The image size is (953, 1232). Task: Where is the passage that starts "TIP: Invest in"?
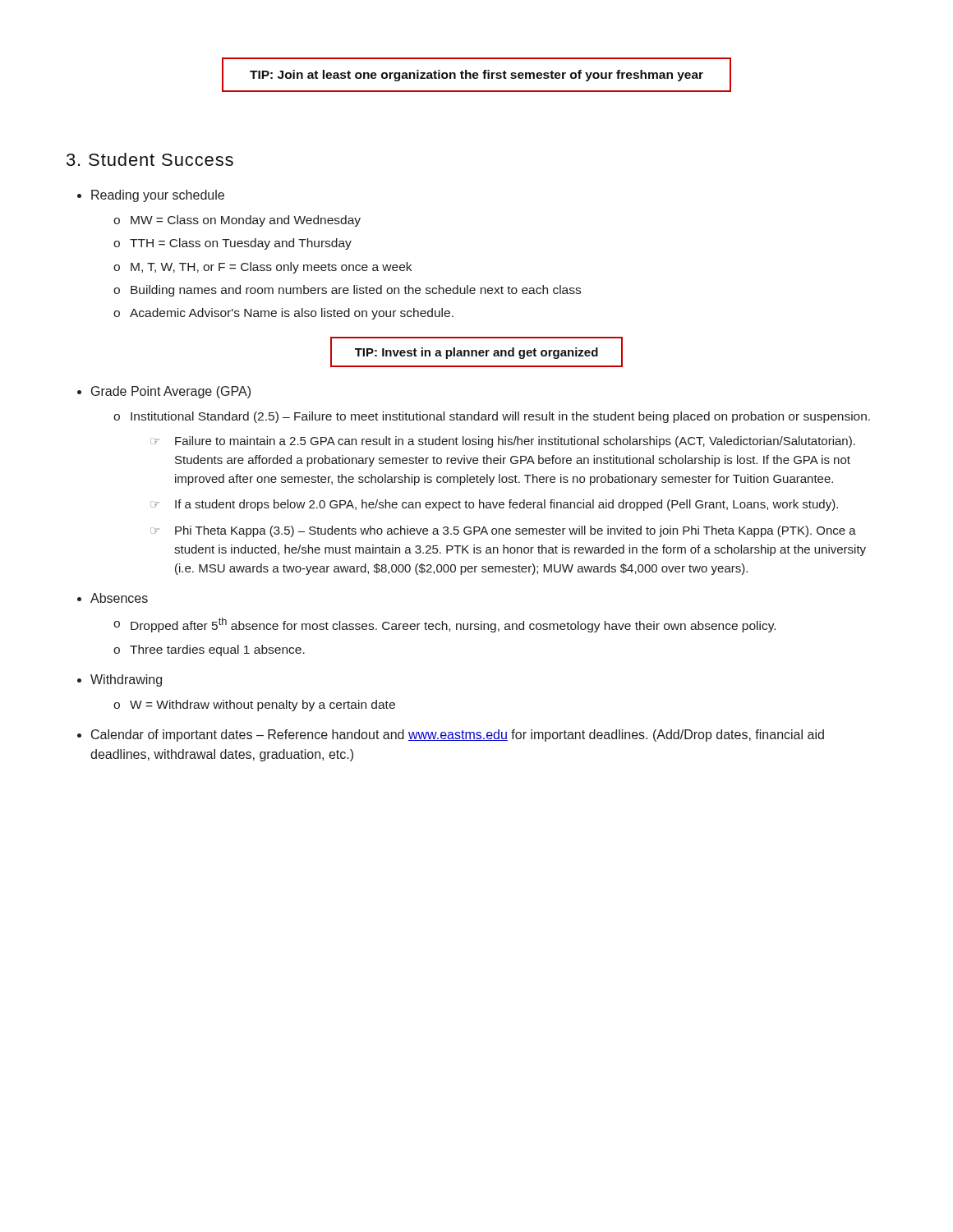476,352
